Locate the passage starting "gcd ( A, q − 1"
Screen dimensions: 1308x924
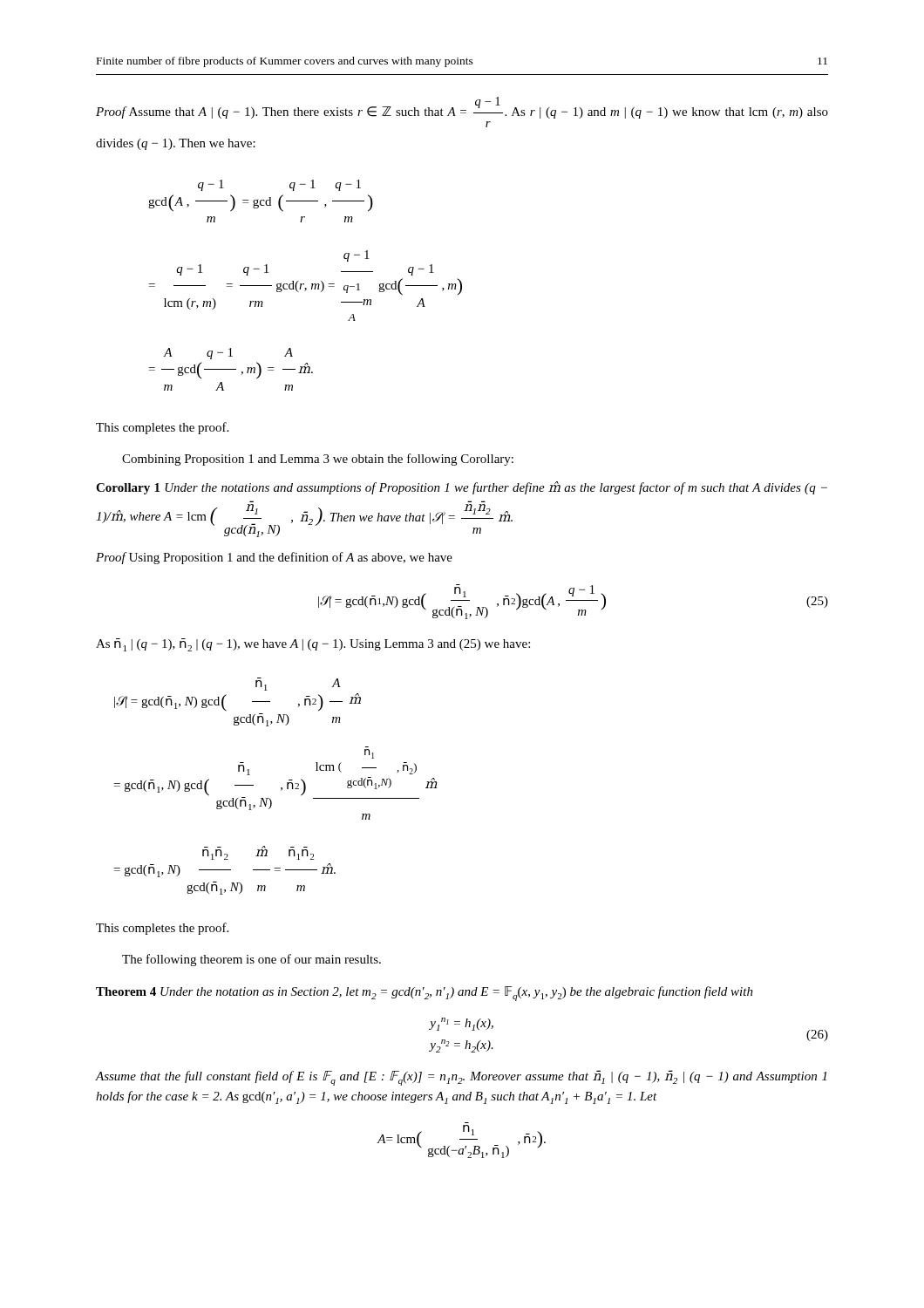tap(305, 285)
